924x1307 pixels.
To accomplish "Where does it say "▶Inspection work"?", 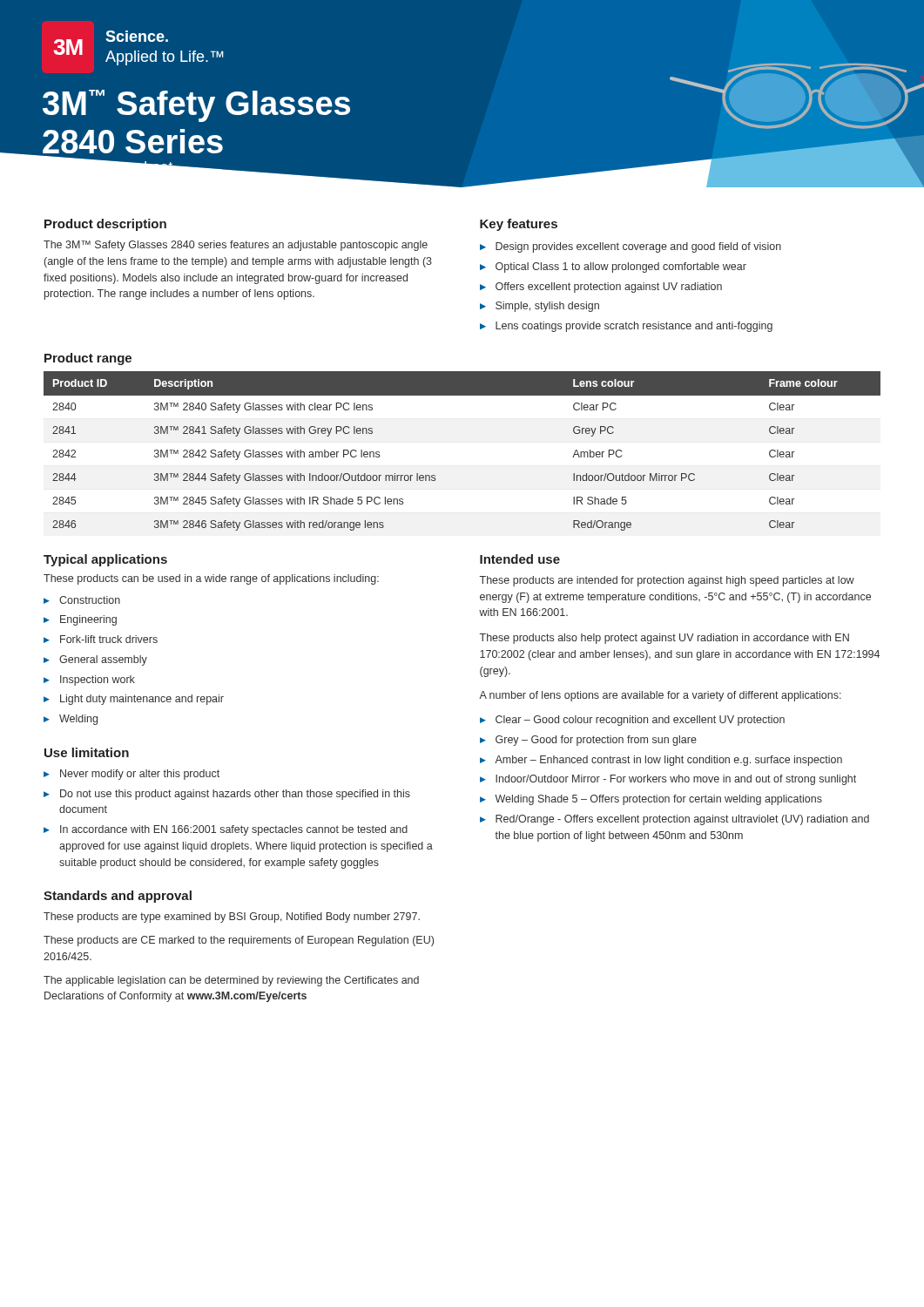I will coord(89,679).
